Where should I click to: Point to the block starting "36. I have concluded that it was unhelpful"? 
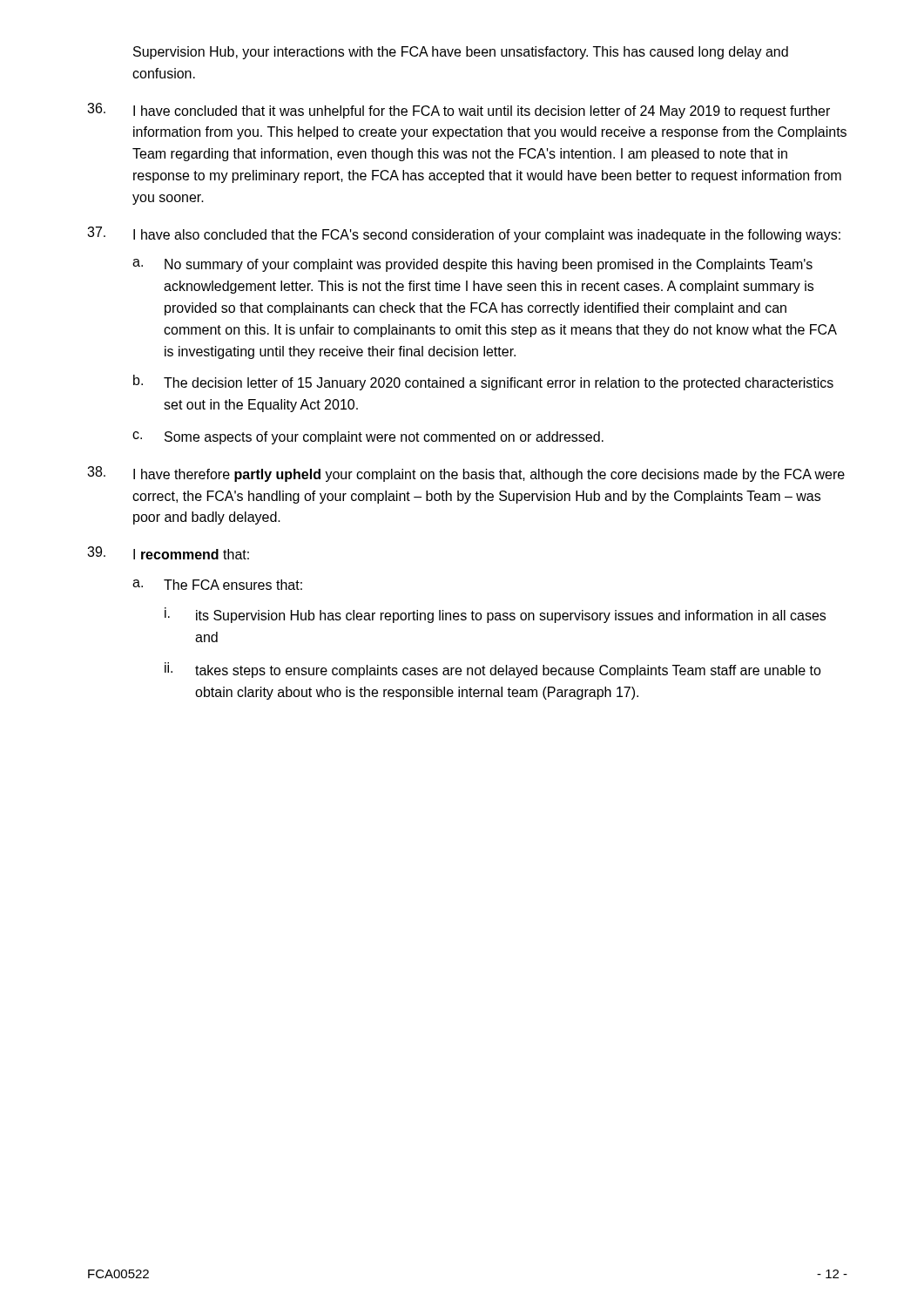pos(467,155)
